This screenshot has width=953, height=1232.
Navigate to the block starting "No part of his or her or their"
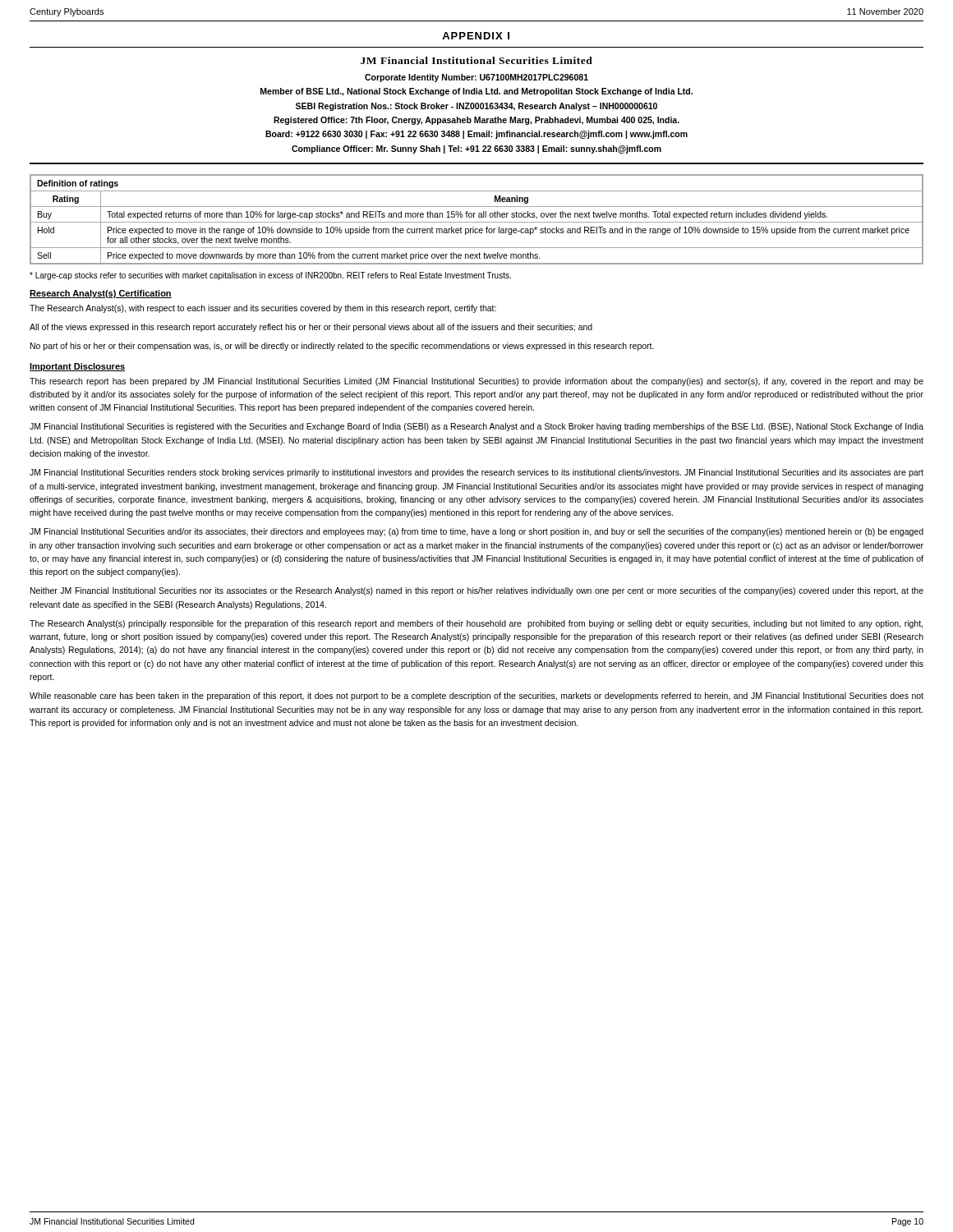(342, 346)
